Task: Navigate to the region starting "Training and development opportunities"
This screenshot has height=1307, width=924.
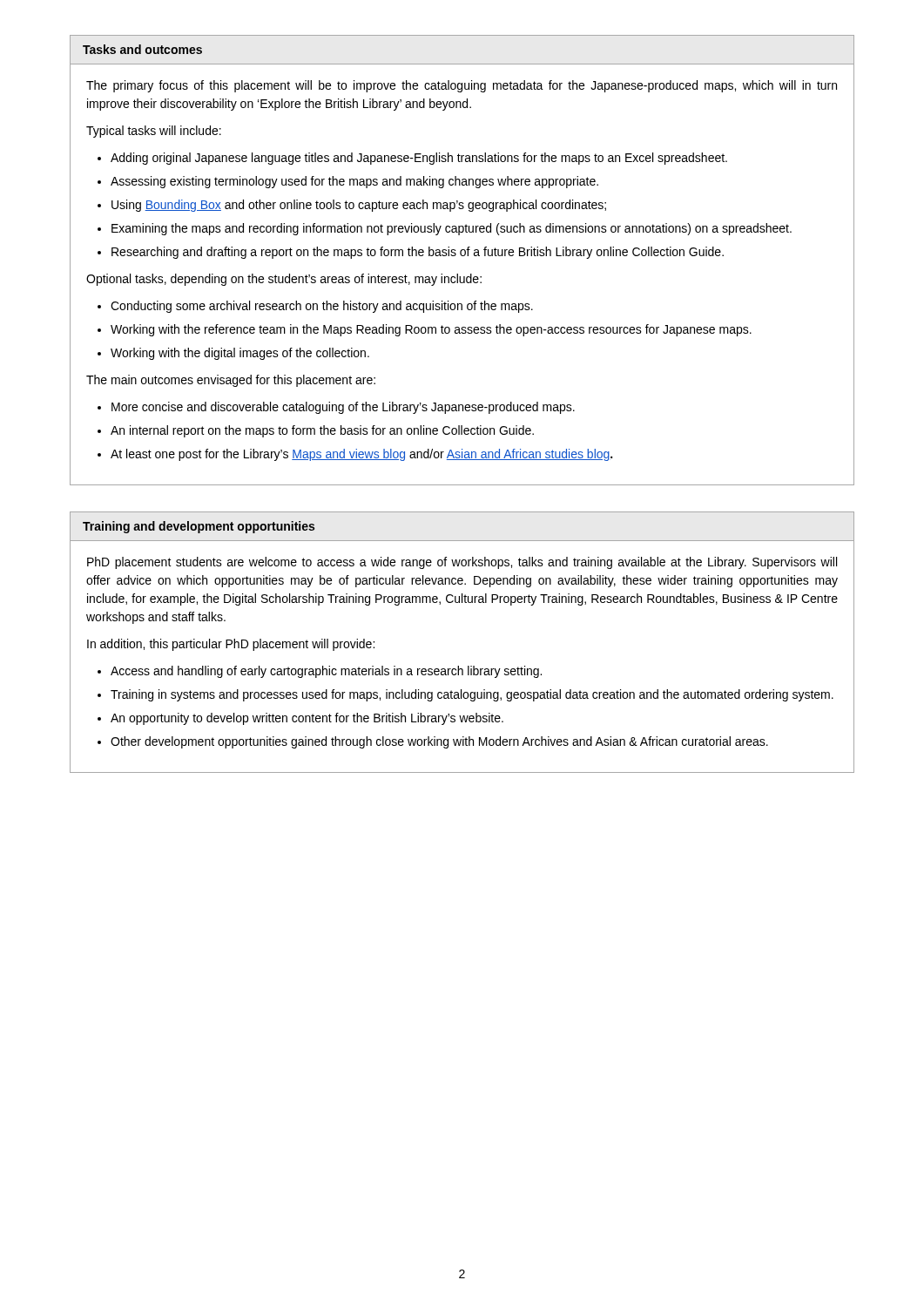Action: coord(199,526)
